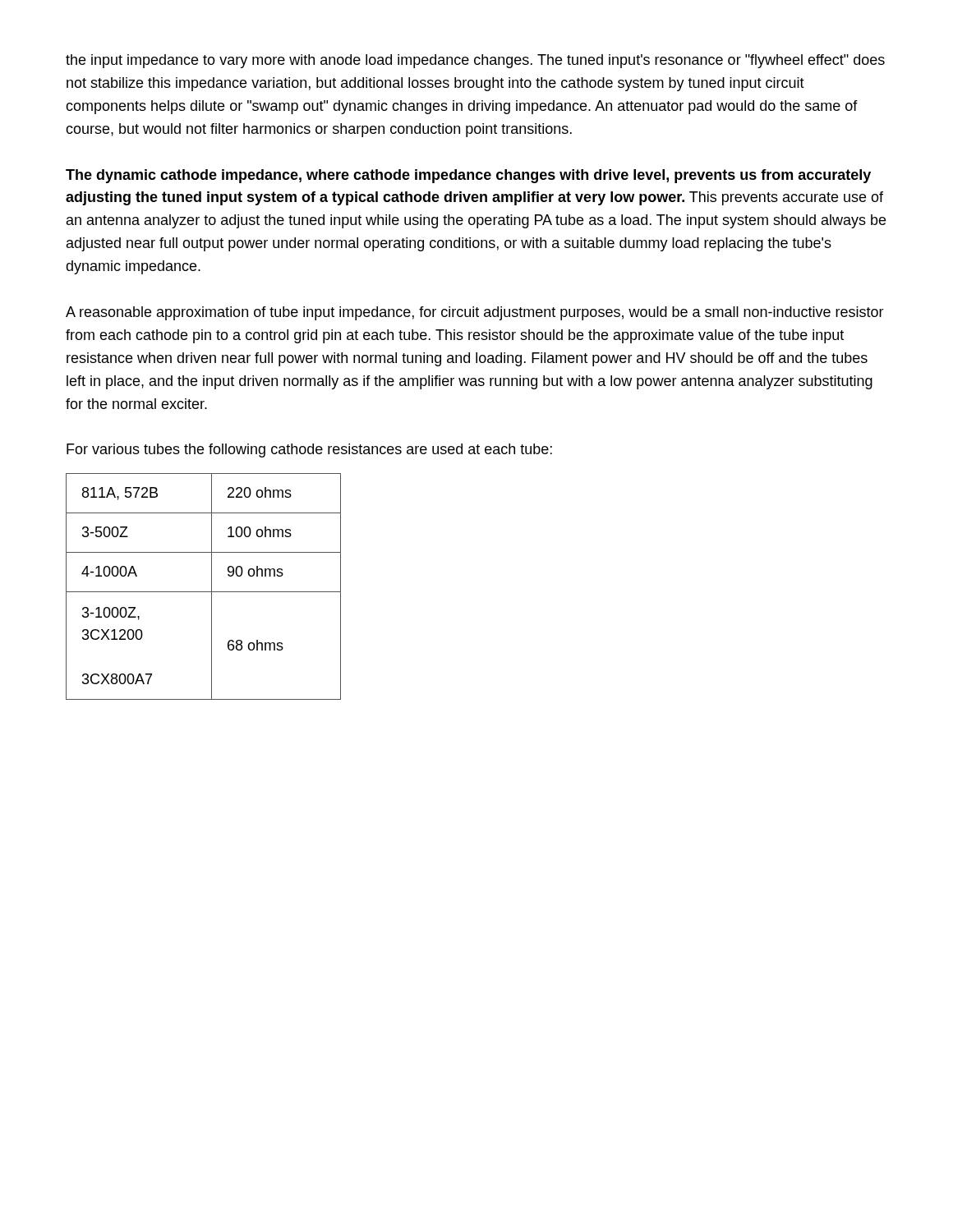Viewport: 953px width, 1232px height.
Task: Select the text block that says "A reasonable approximation"
Action: point(475,358)
